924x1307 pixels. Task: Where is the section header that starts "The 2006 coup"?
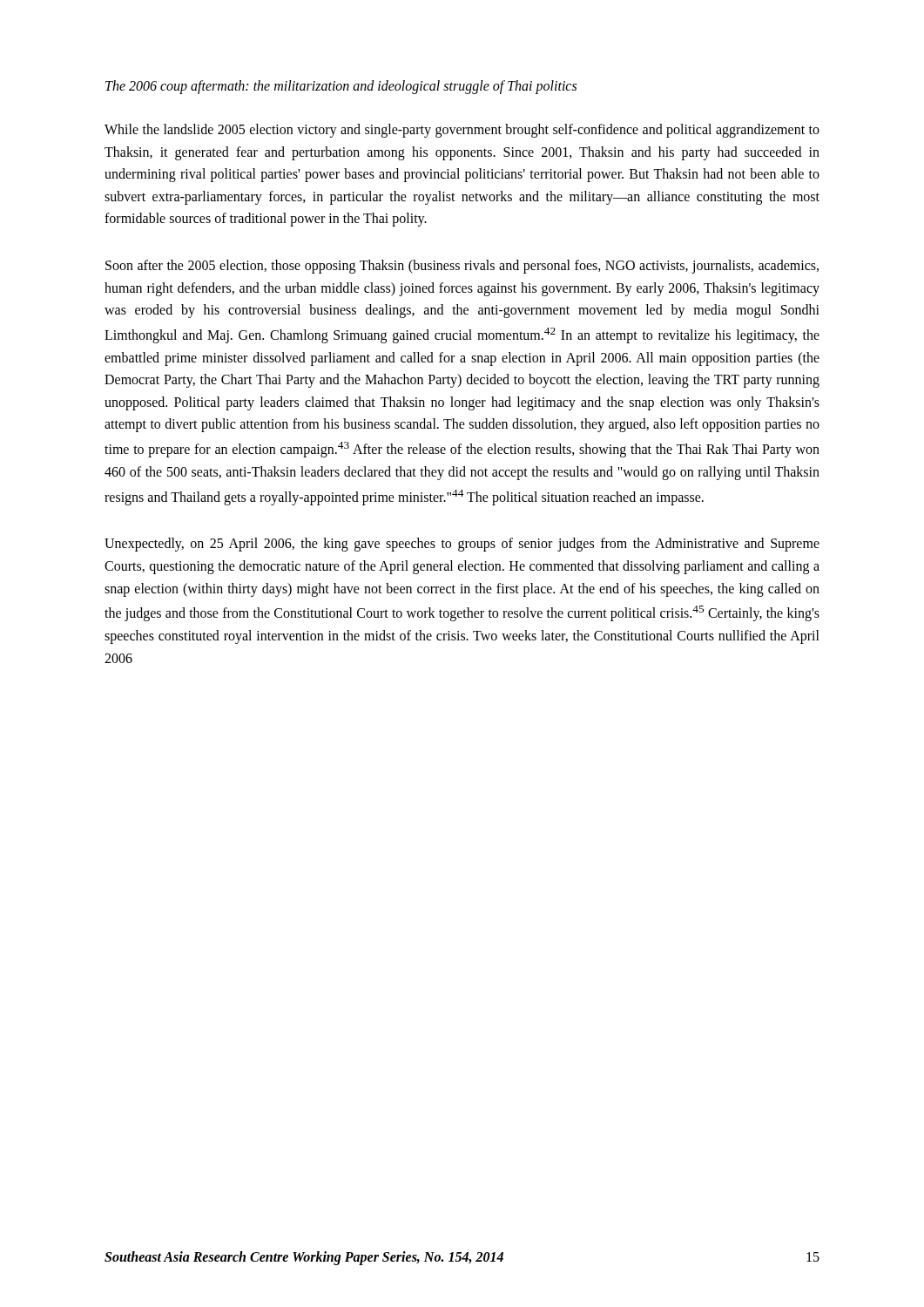click(341, 86)
